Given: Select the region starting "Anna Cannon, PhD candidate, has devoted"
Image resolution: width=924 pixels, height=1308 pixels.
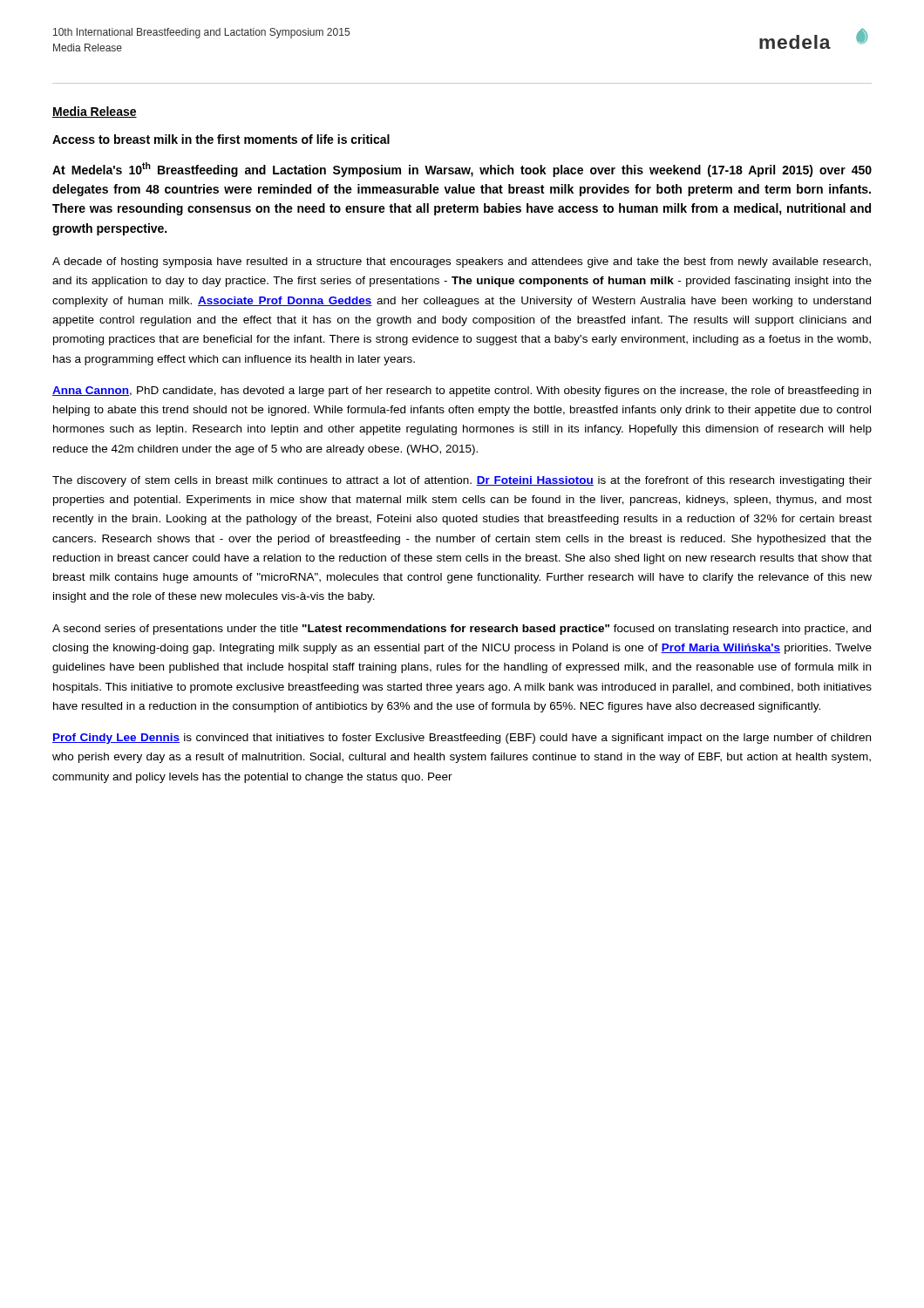Looking at the screenshot, I should (462, 419).
